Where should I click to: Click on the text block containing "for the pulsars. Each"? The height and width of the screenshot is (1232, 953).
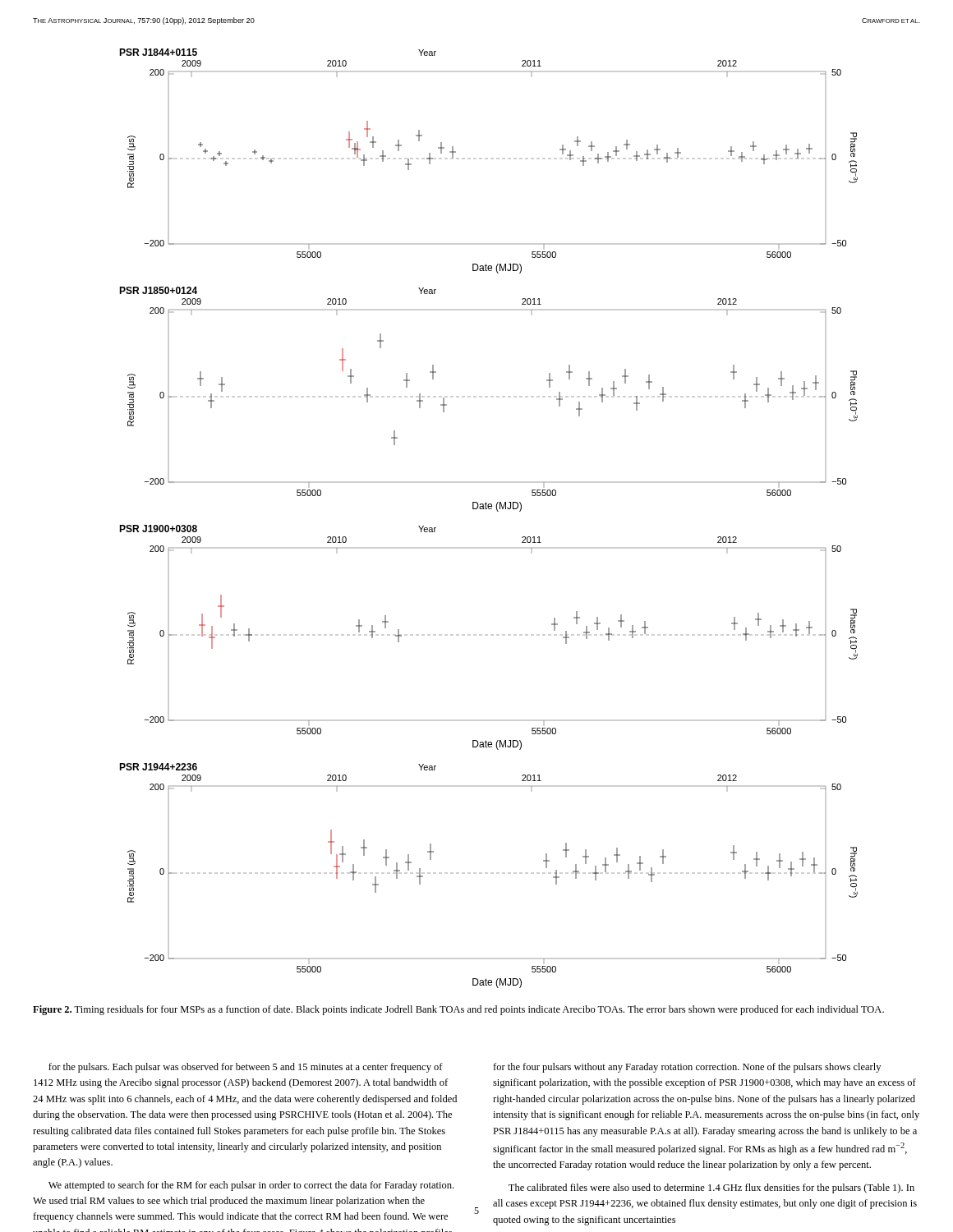[x=240, y=1067]
